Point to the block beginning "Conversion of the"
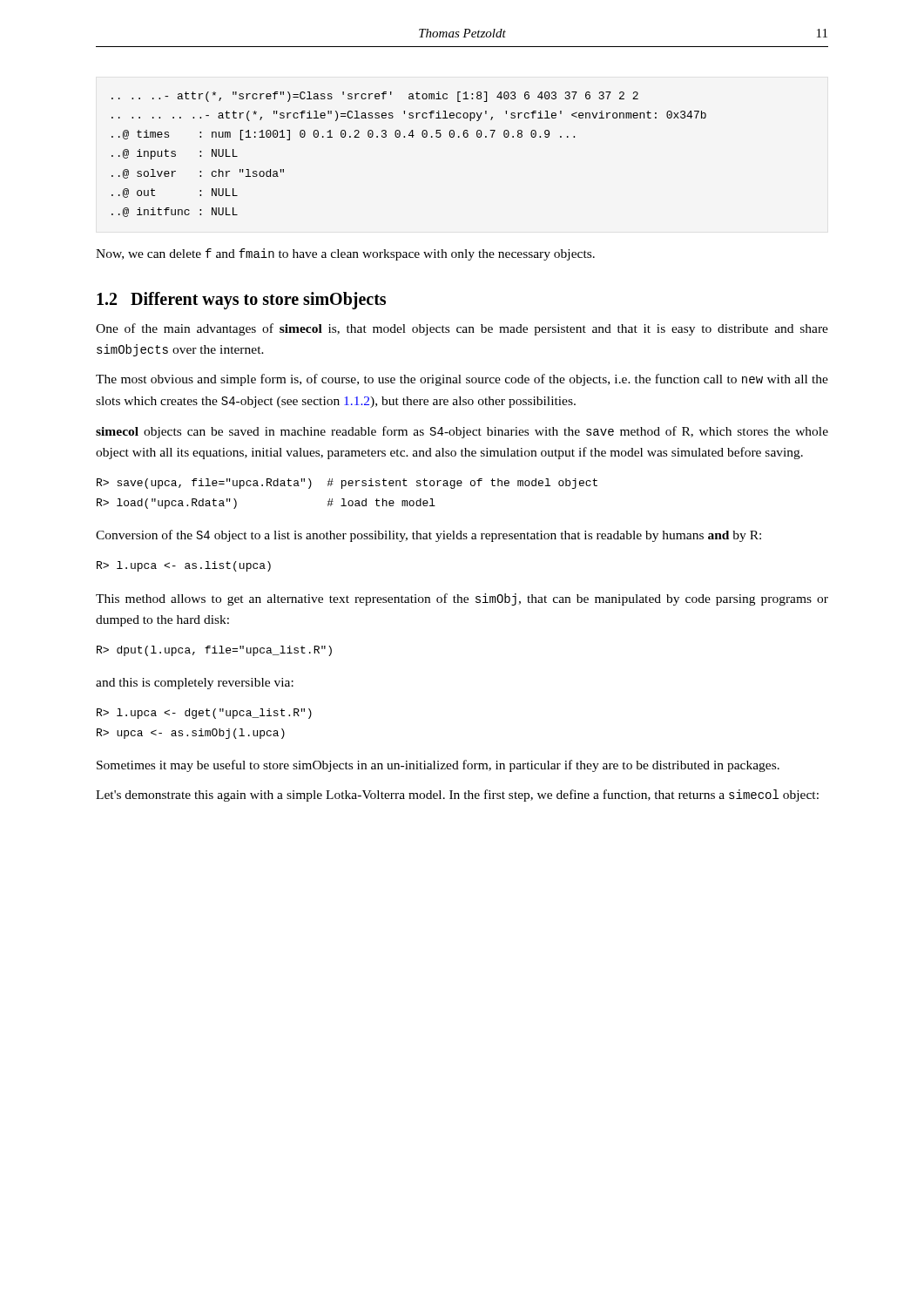The image size is (924, 1307). 462,535
